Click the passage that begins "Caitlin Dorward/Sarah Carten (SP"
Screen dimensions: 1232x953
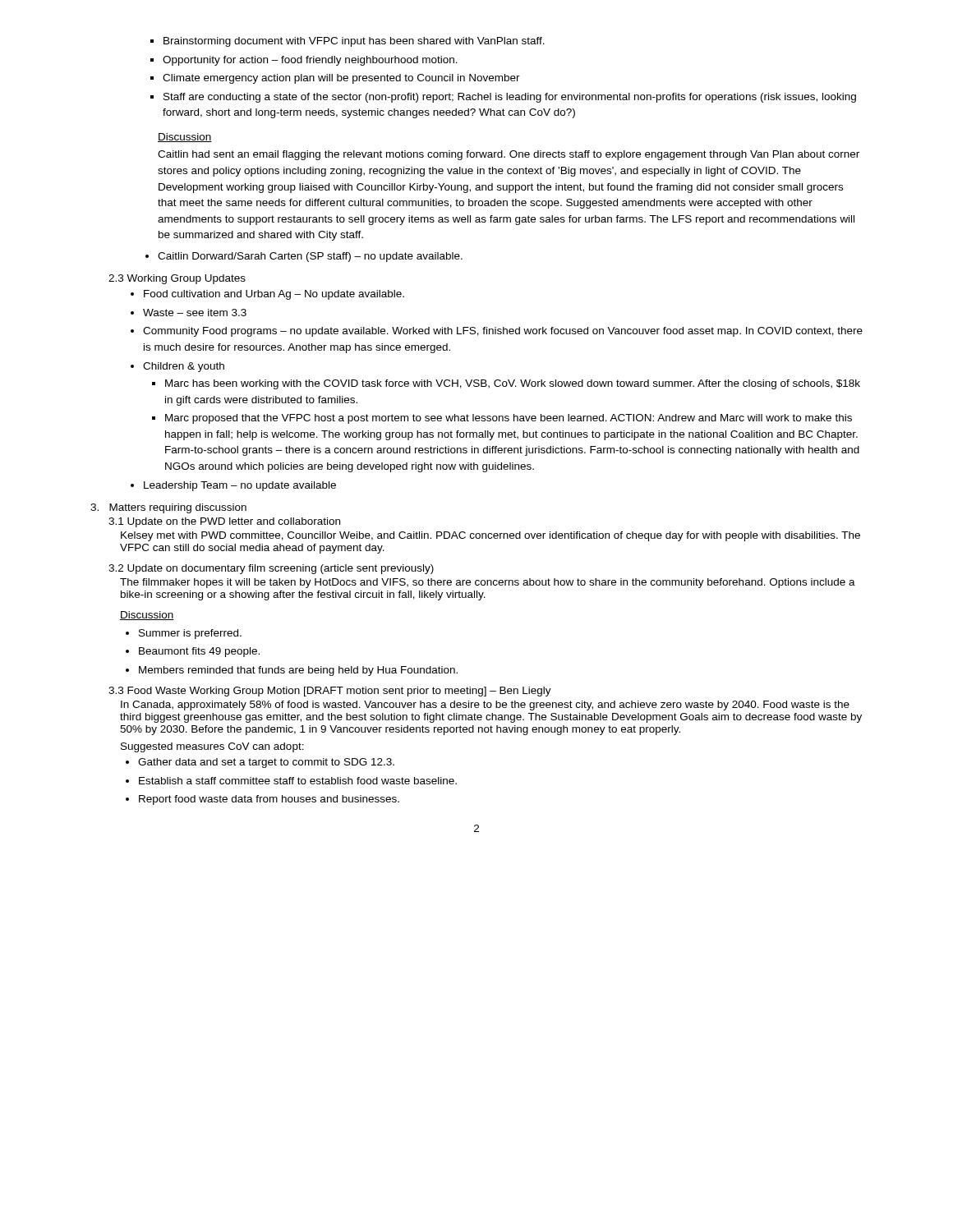tap(304, 257)
